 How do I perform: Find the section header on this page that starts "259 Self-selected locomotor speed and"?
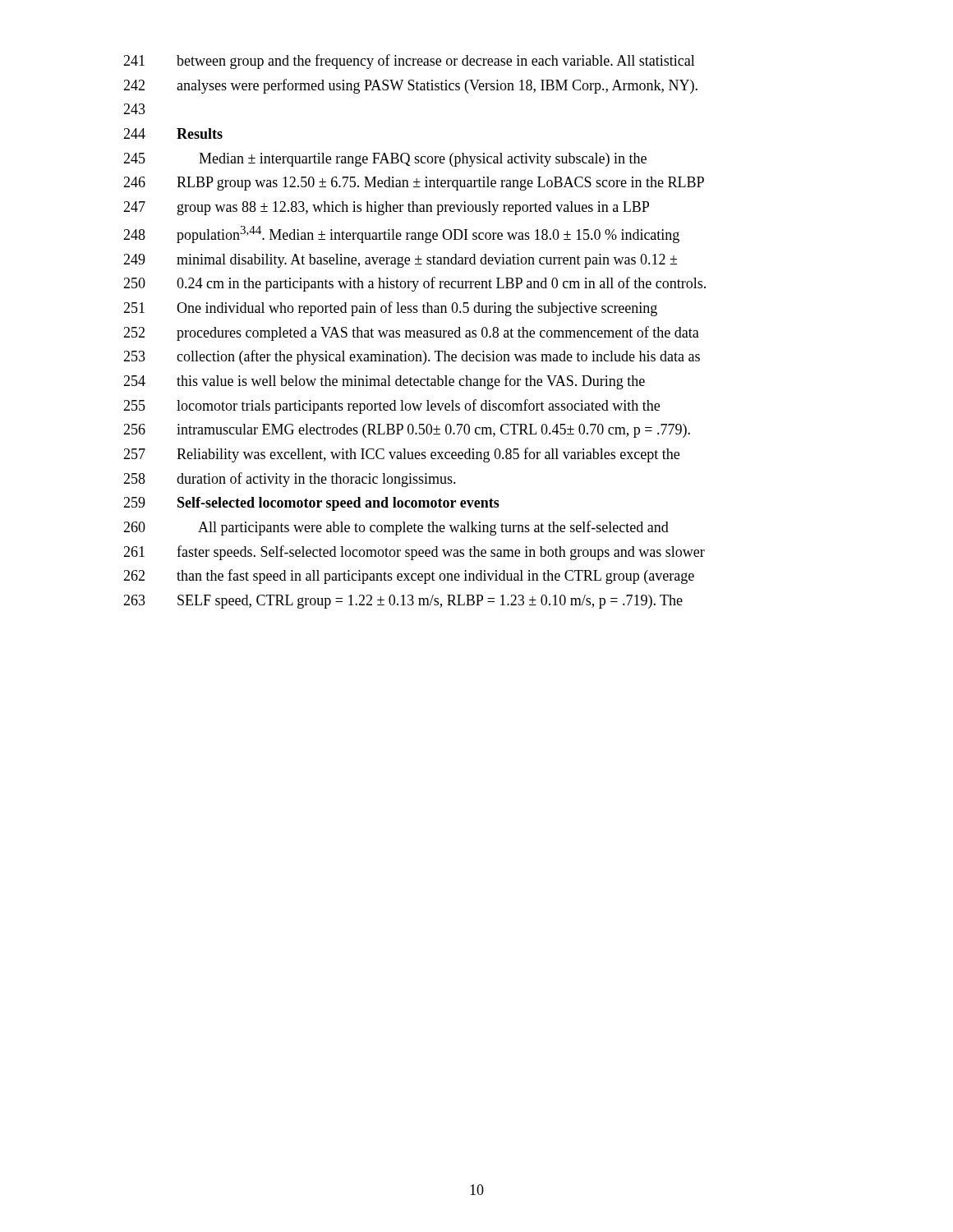472,504
